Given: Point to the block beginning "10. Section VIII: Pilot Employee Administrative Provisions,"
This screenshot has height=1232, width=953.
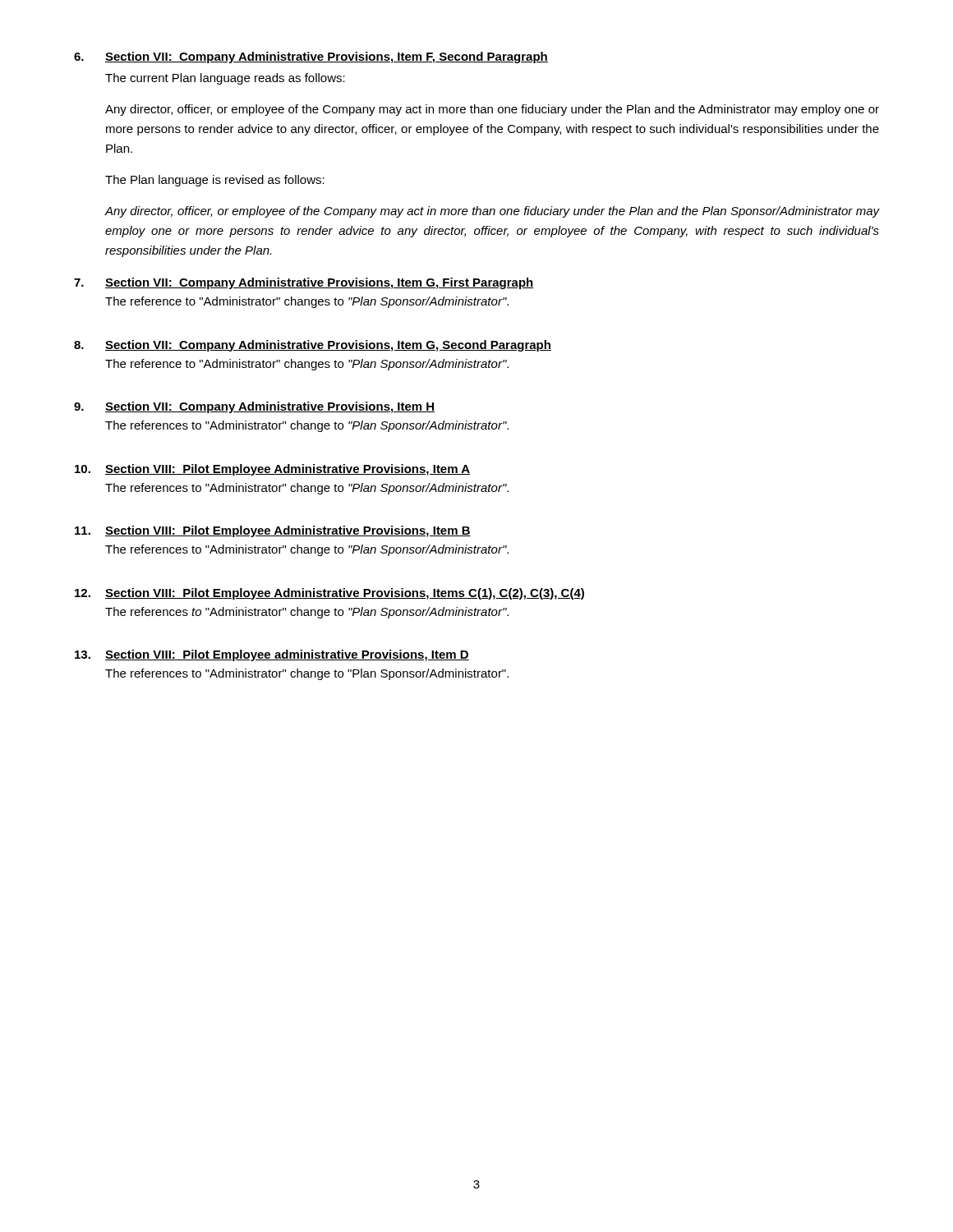Looking at the screenshot, I should point(476,479).
